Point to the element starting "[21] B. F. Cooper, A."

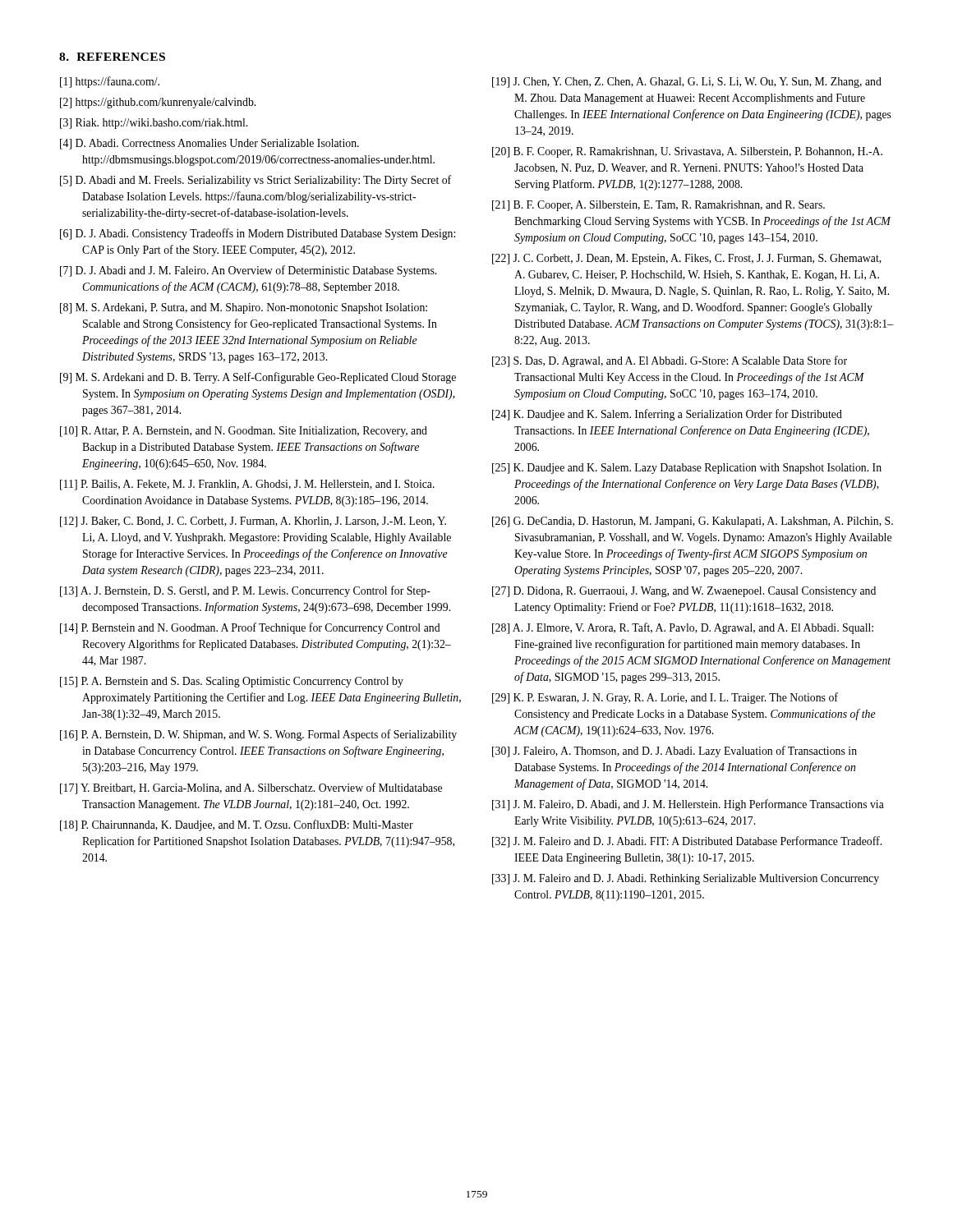click(x=691, y=221)
